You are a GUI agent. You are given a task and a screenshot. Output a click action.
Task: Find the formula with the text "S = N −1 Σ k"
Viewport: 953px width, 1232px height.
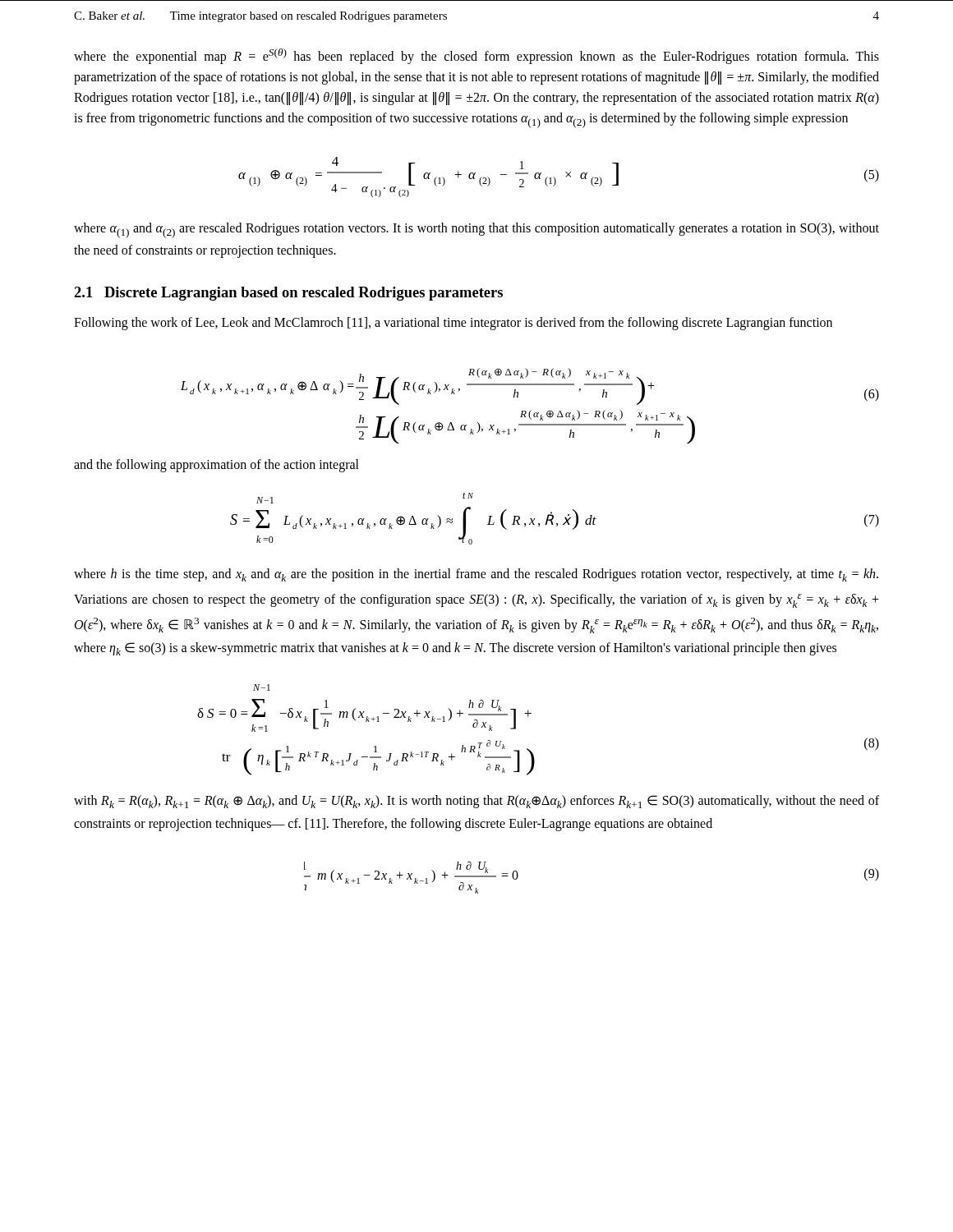[x=555, y=520]
